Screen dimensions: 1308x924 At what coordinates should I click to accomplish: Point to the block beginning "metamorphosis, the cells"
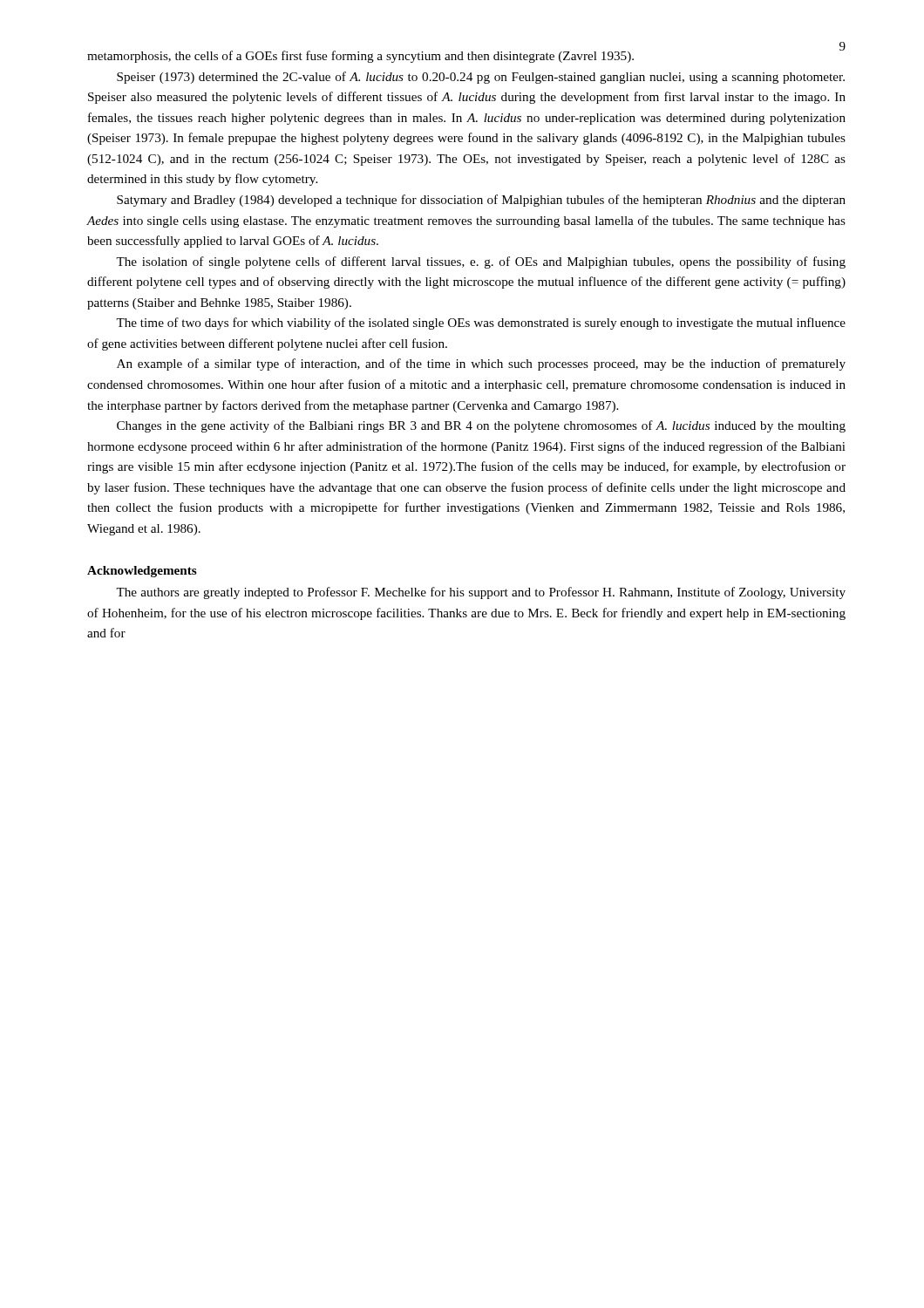[466, 56]
